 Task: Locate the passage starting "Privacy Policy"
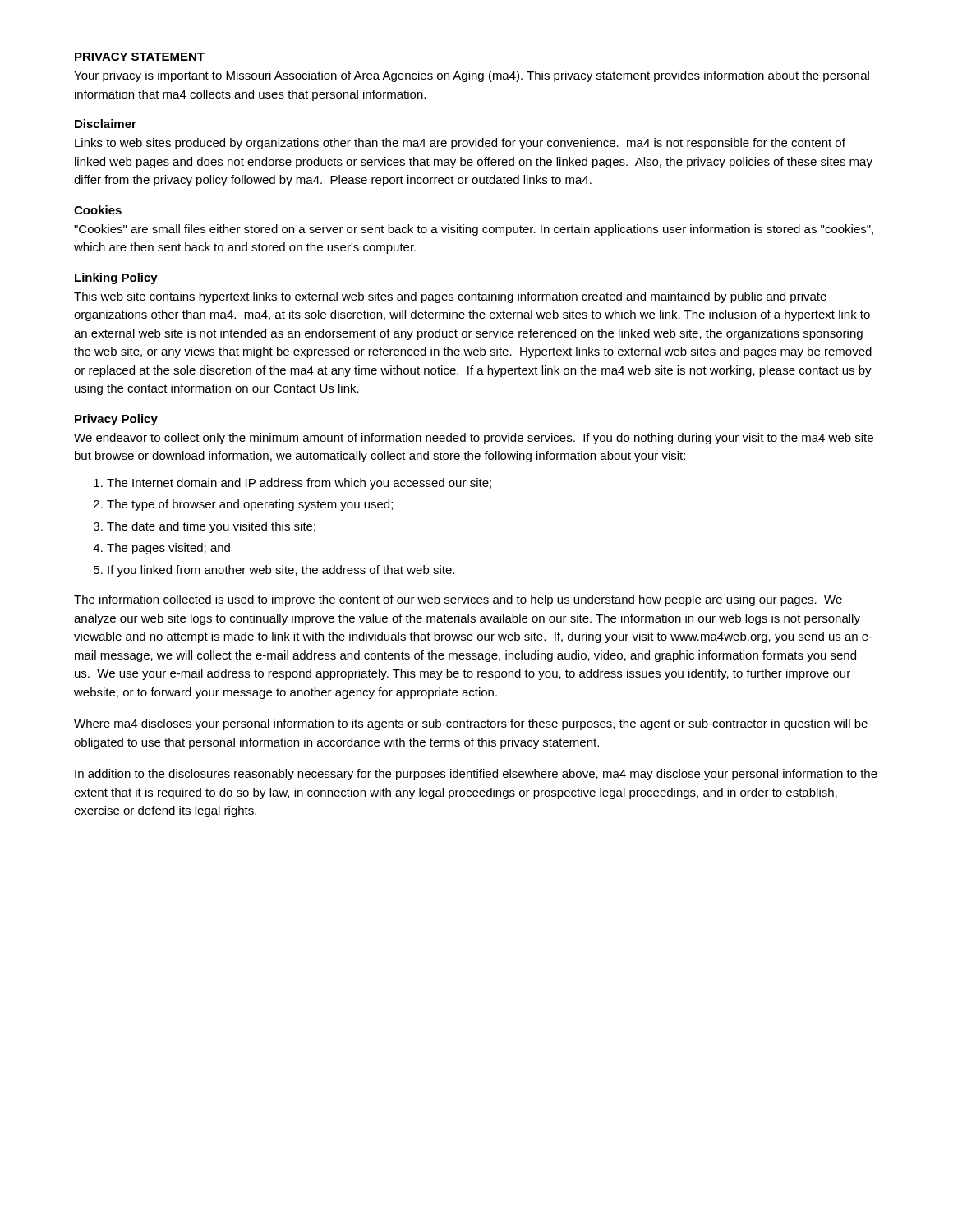[116, 418]
